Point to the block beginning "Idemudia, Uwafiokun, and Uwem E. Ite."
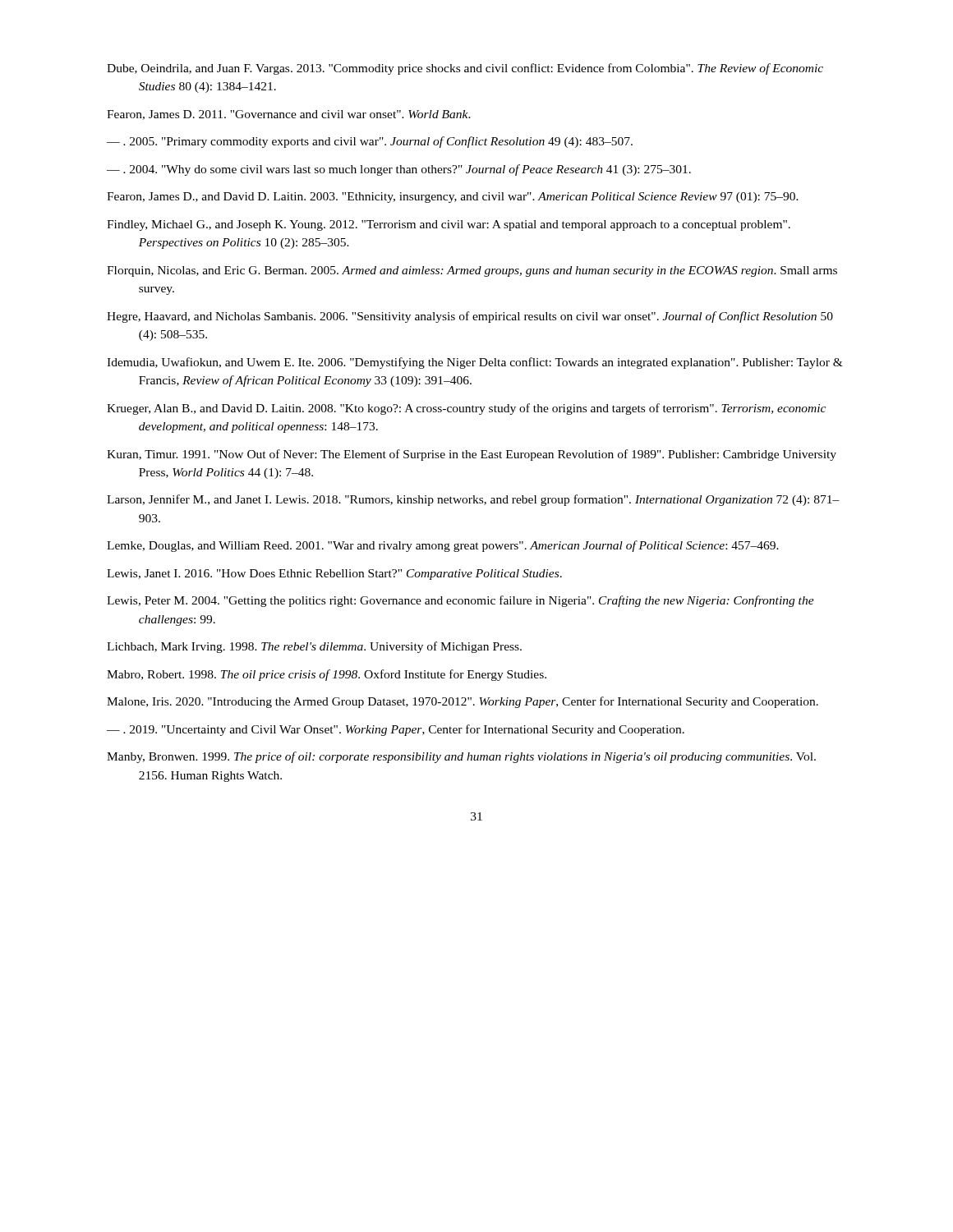Screen dimensions: 1232x953 (475, 371)
